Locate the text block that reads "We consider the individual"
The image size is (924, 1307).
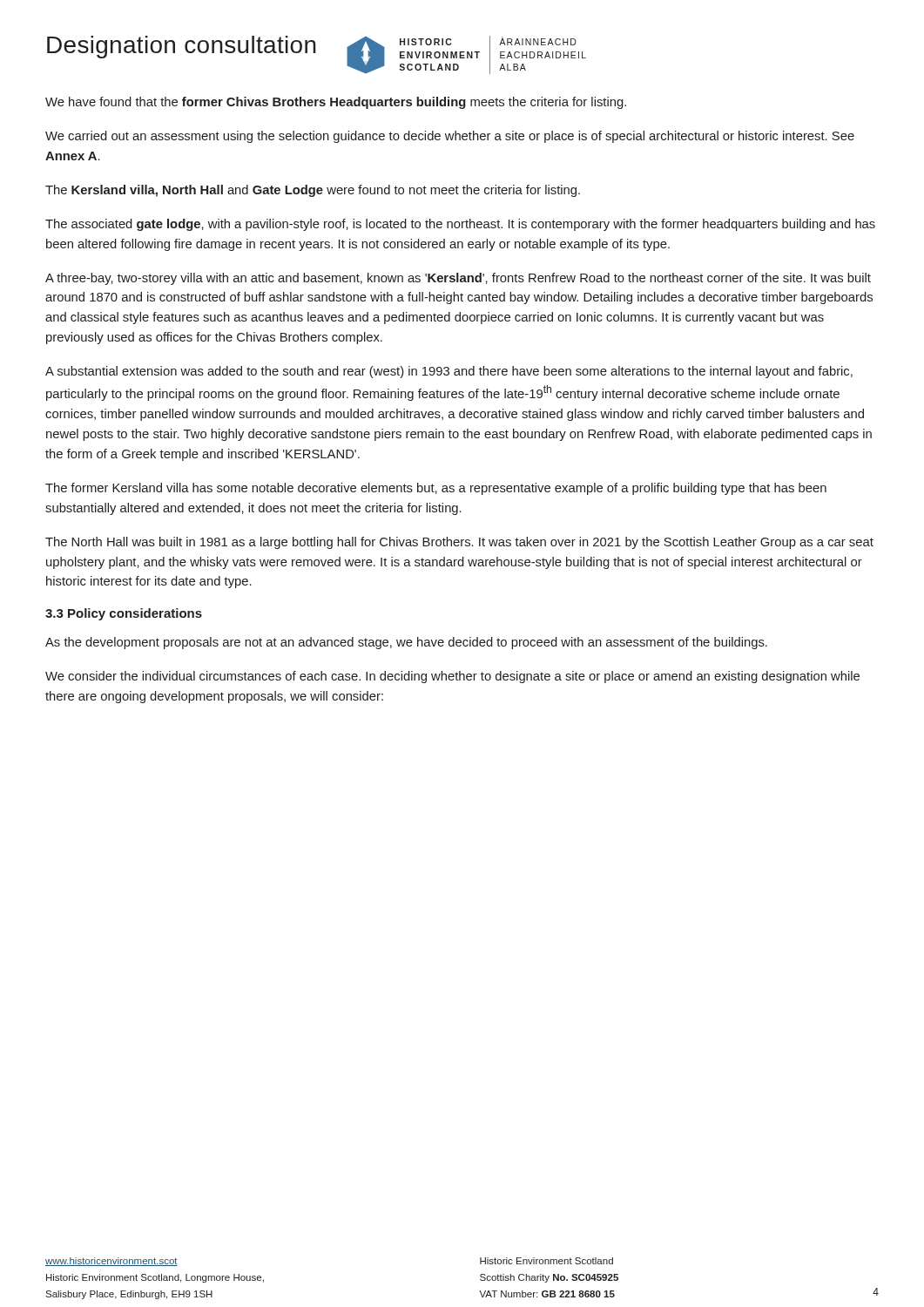[x=453, y=686]
